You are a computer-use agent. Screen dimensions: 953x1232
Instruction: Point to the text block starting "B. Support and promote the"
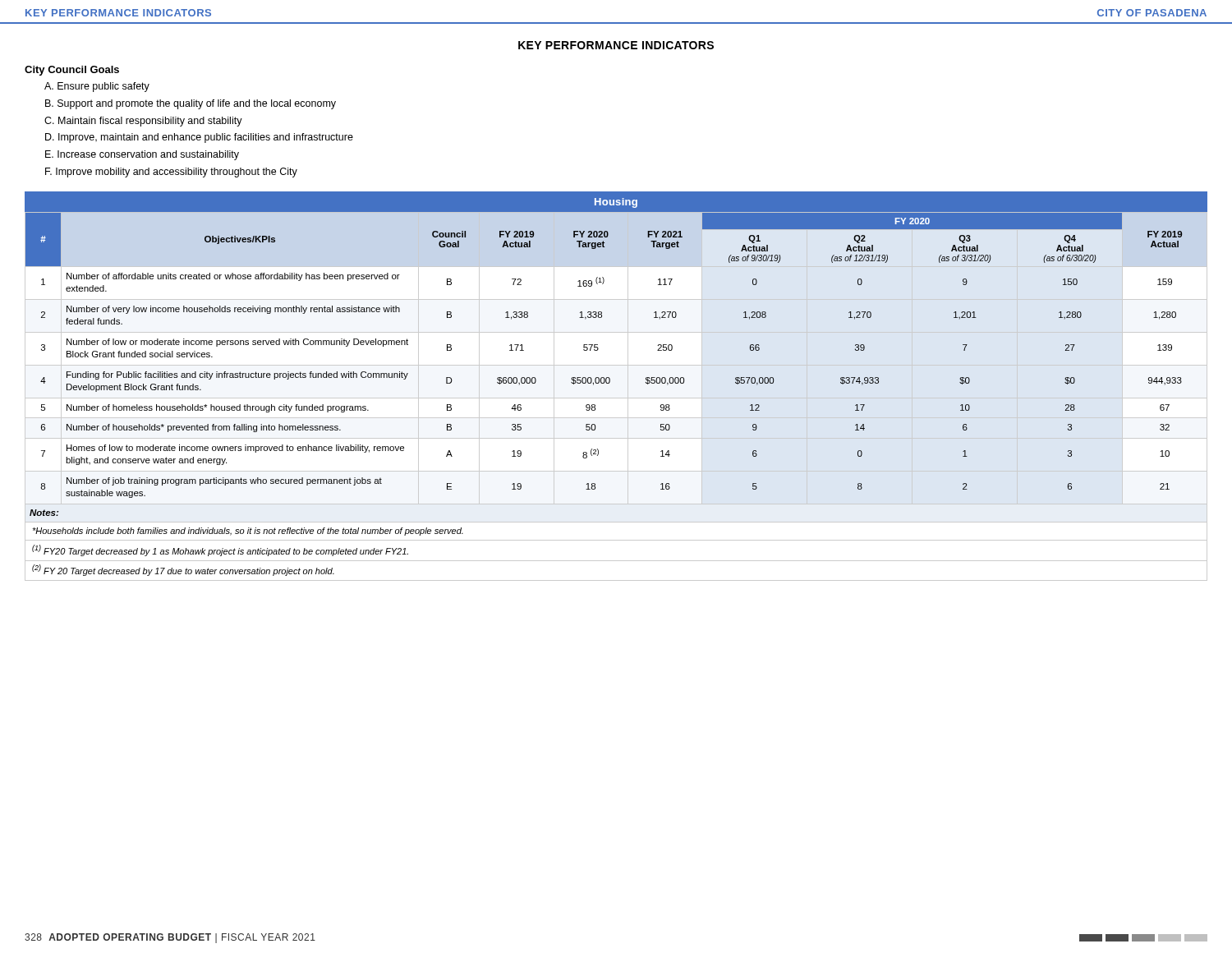(190, 103)
